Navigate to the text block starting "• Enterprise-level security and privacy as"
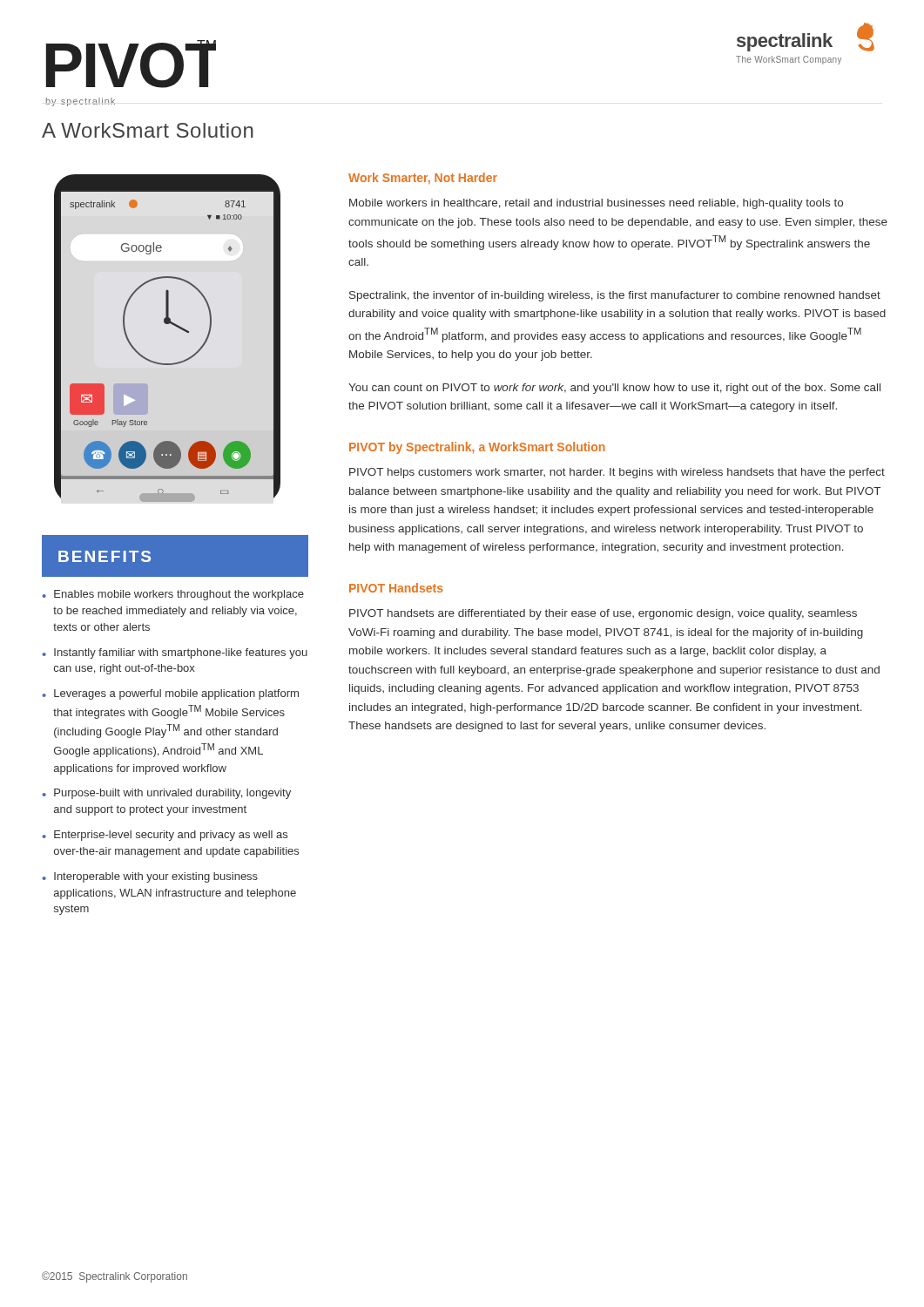This screenshot has height=1307, width=924. point(177,843)
